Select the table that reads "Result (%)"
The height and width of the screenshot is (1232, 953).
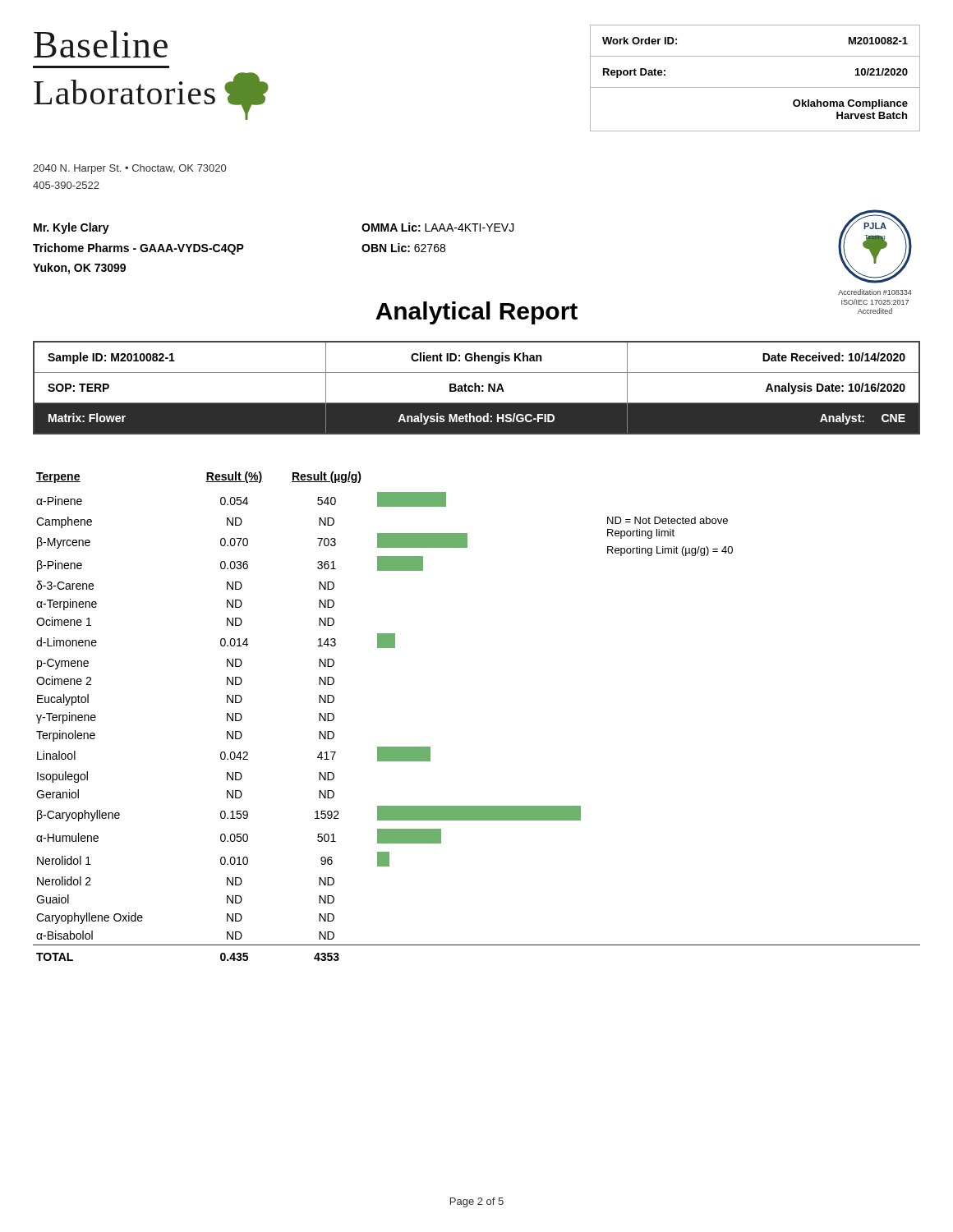476,718
